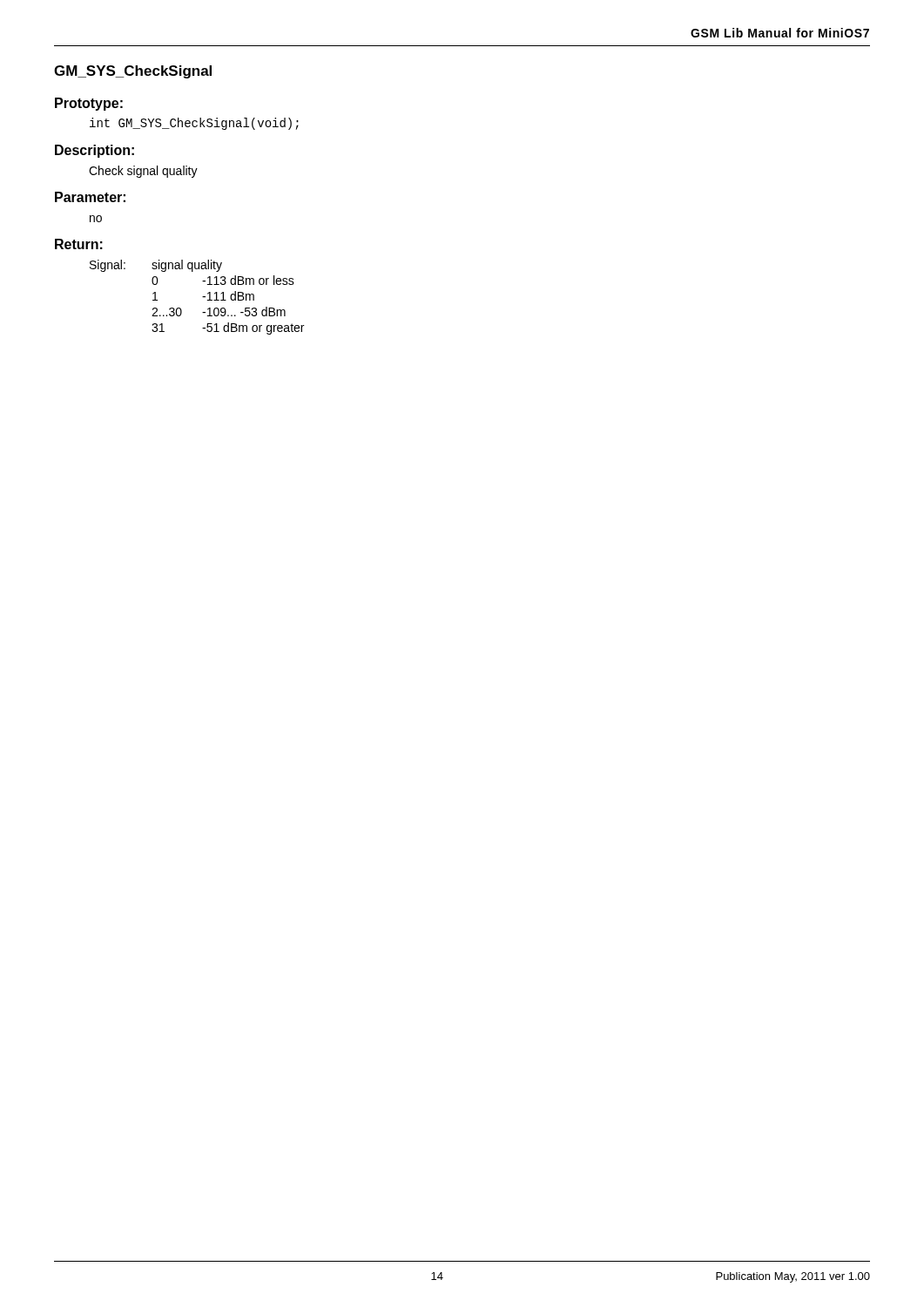This screenshot has width=924, height=1307.
Task: Navigate to the text starting "Check signal quality"
Action: (143, 171)
